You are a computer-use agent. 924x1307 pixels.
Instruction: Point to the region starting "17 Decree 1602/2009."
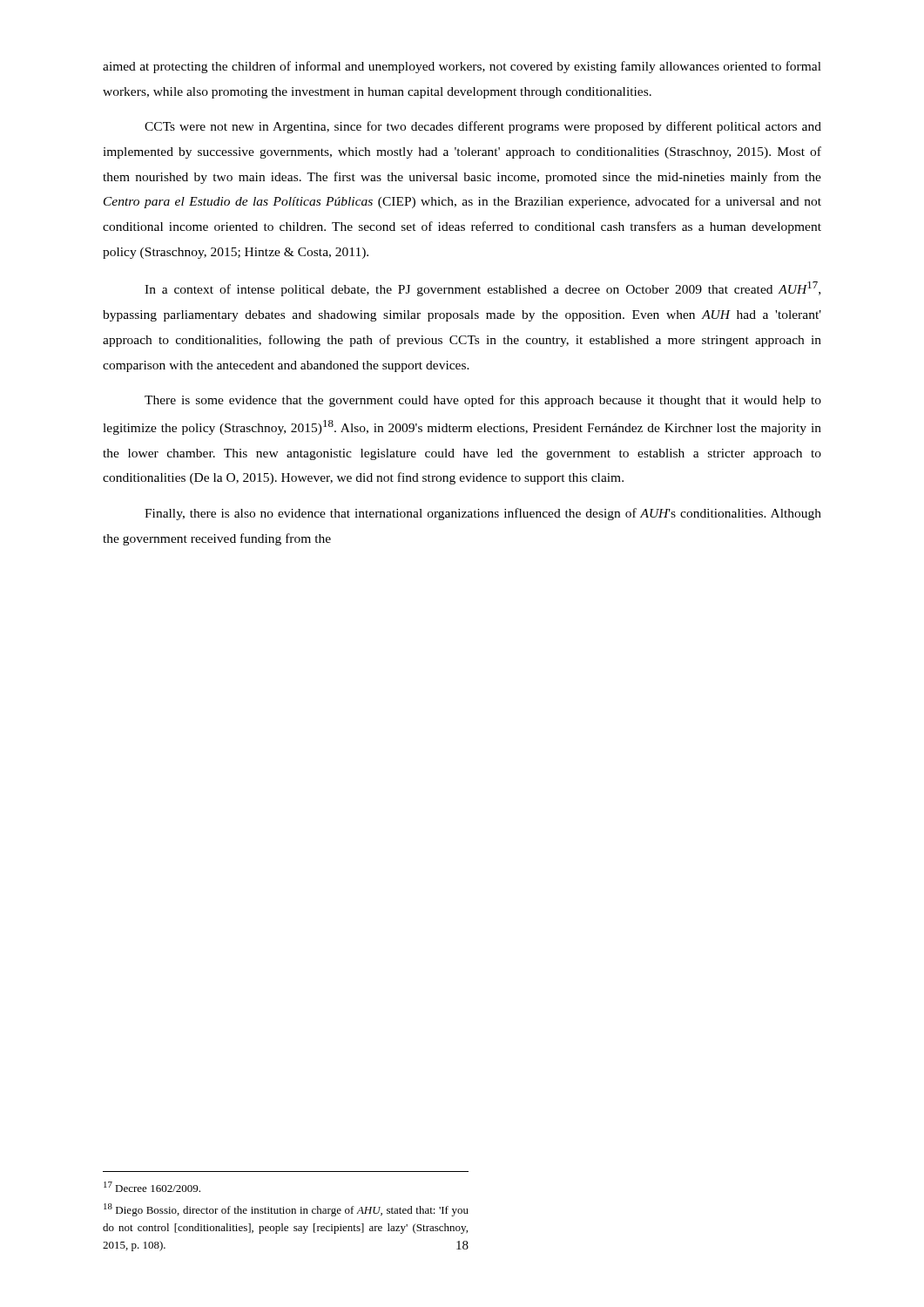coord(152,1187)
